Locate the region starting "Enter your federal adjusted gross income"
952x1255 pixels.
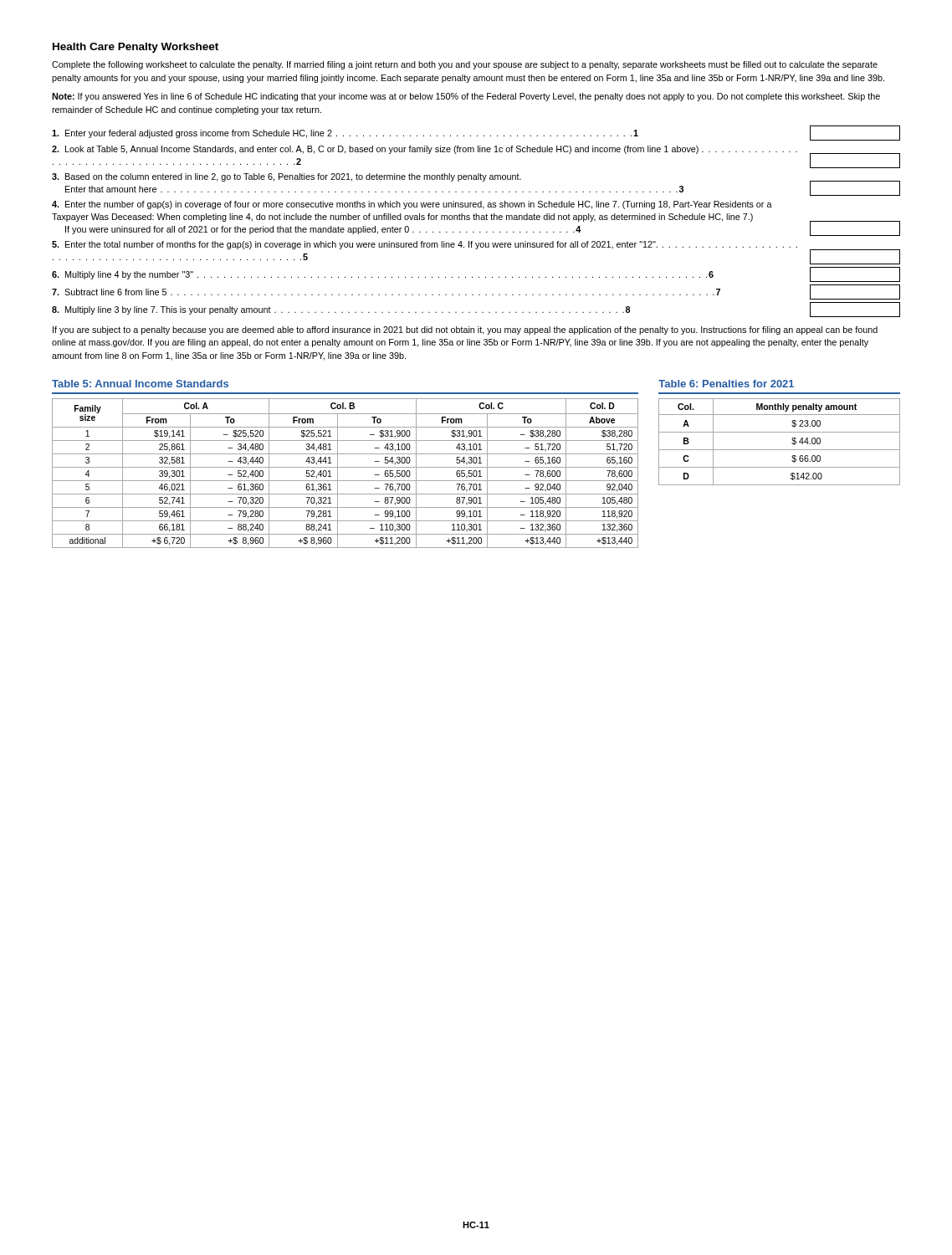(x=476, y=133)
